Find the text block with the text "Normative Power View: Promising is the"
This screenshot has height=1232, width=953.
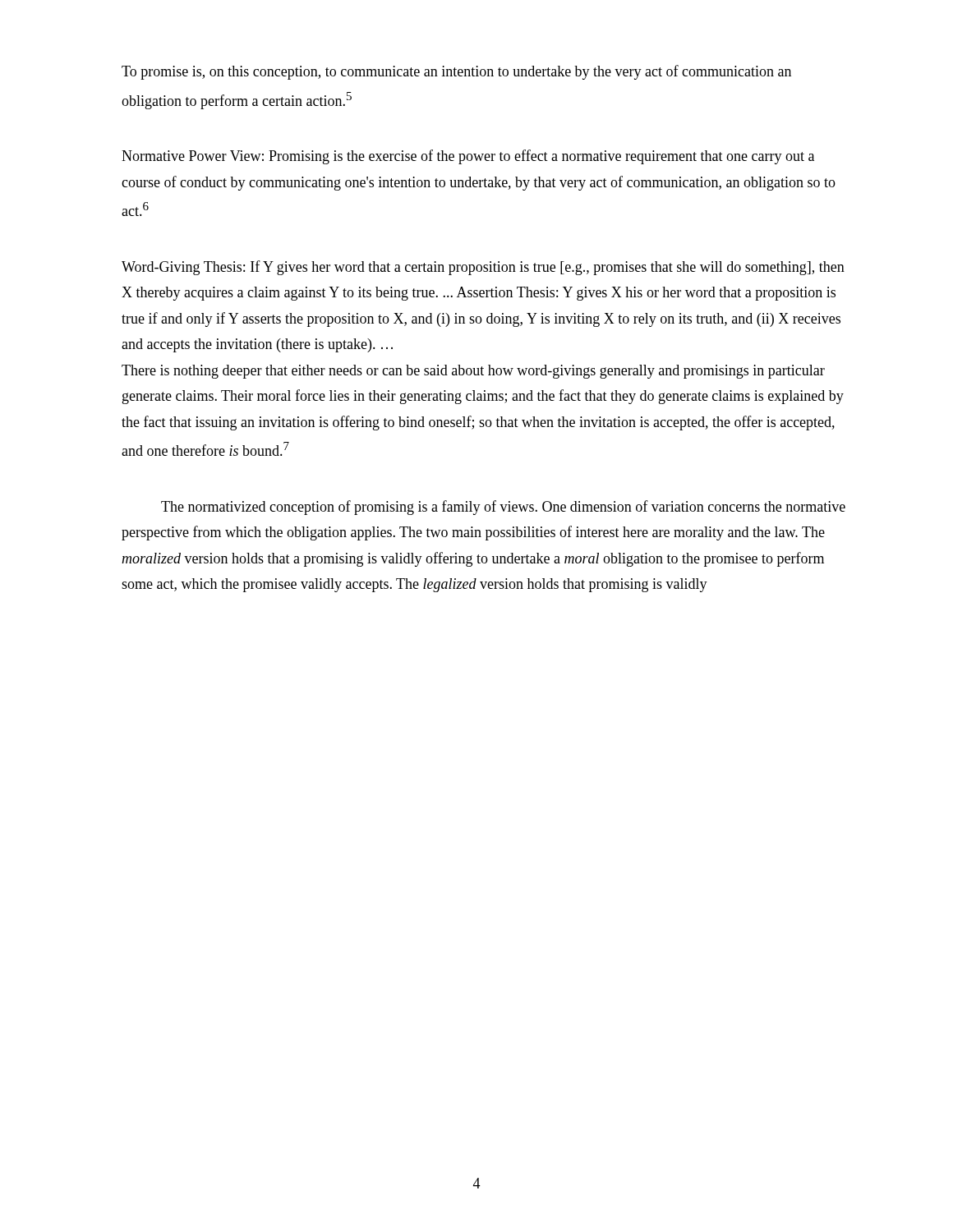pos(479,184)
